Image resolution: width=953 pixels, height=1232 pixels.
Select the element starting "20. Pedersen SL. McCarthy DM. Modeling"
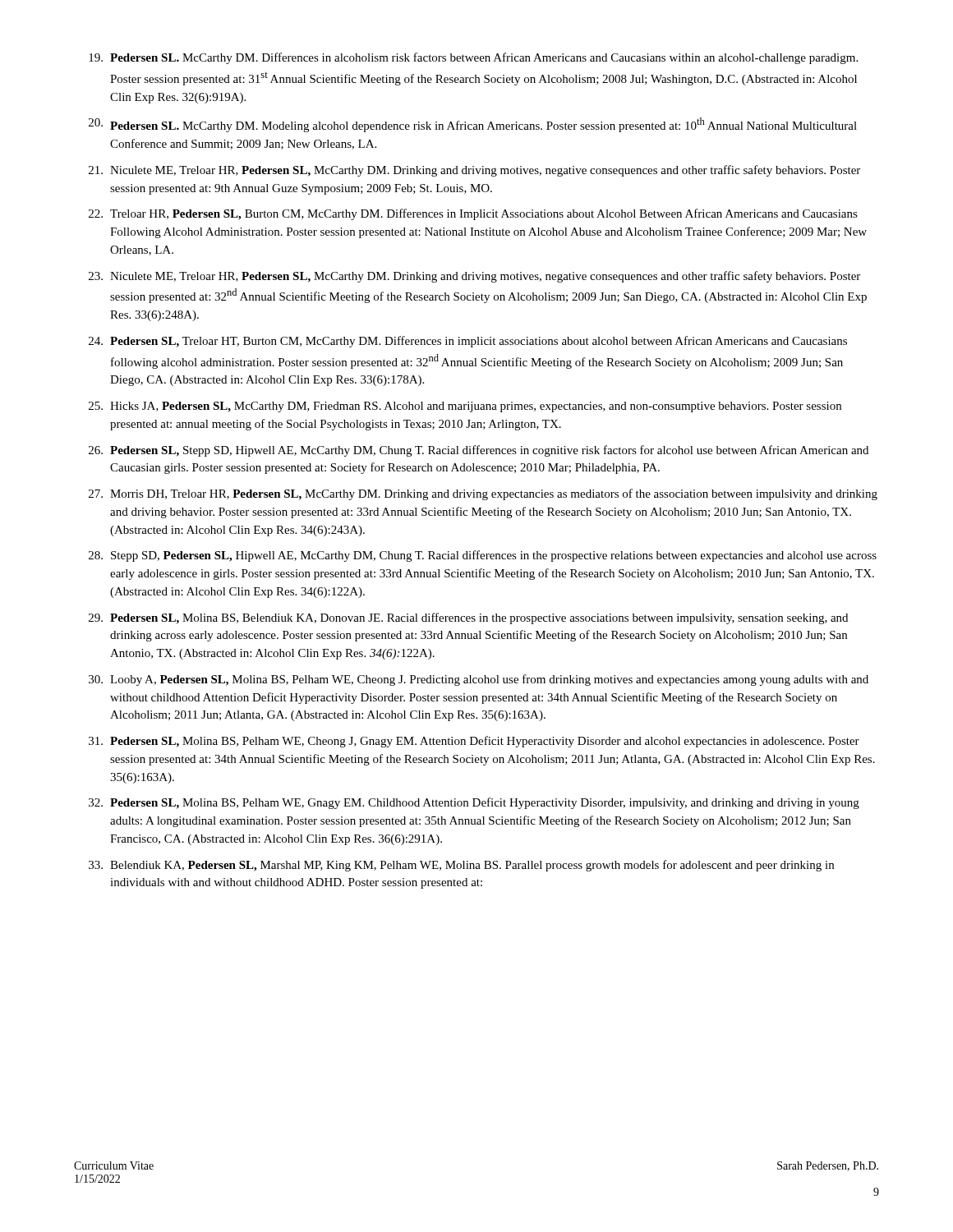[x=476, y=134]
